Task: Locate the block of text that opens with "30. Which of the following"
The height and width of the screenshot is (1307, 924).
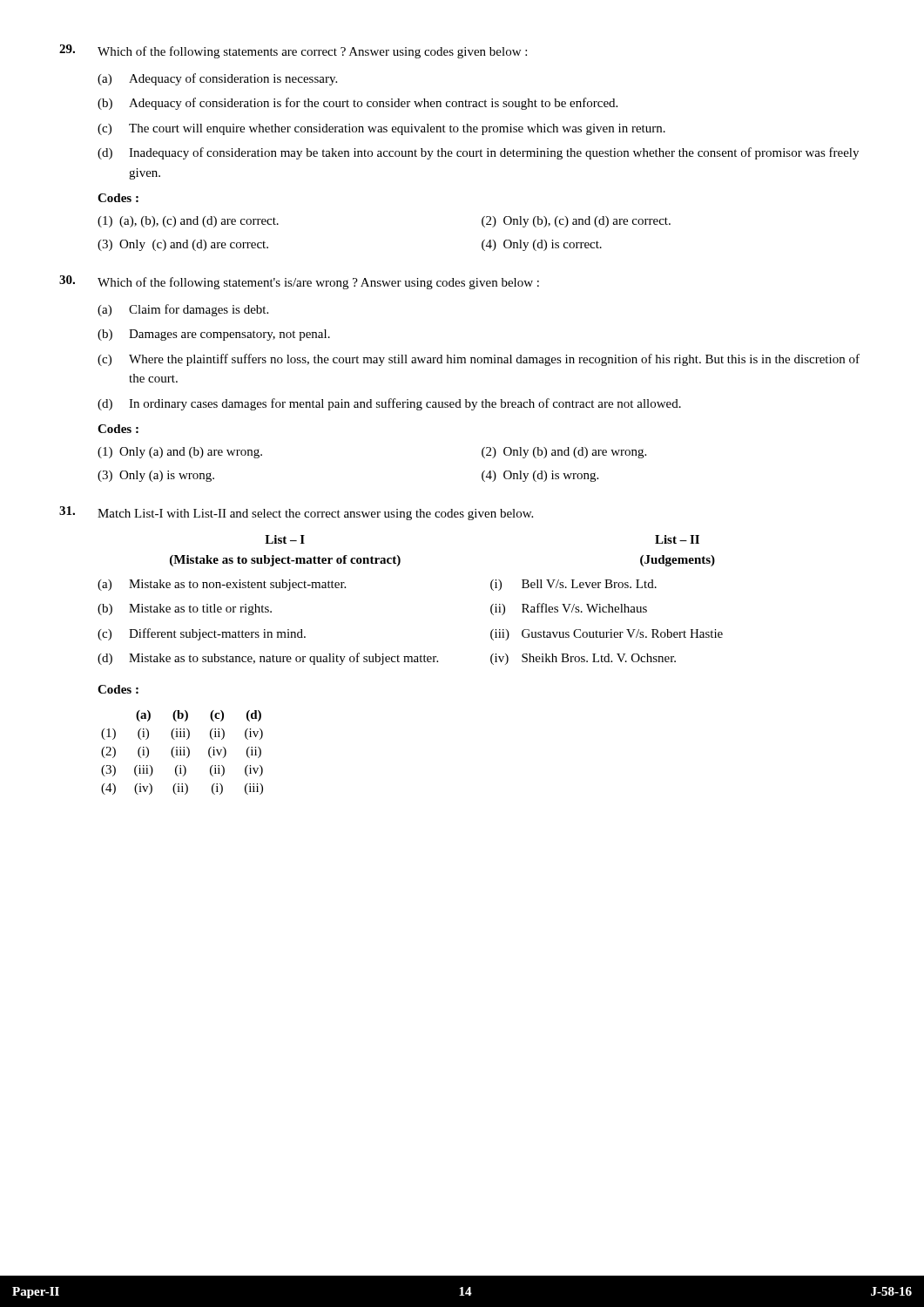Action: (x=299, y=282)
